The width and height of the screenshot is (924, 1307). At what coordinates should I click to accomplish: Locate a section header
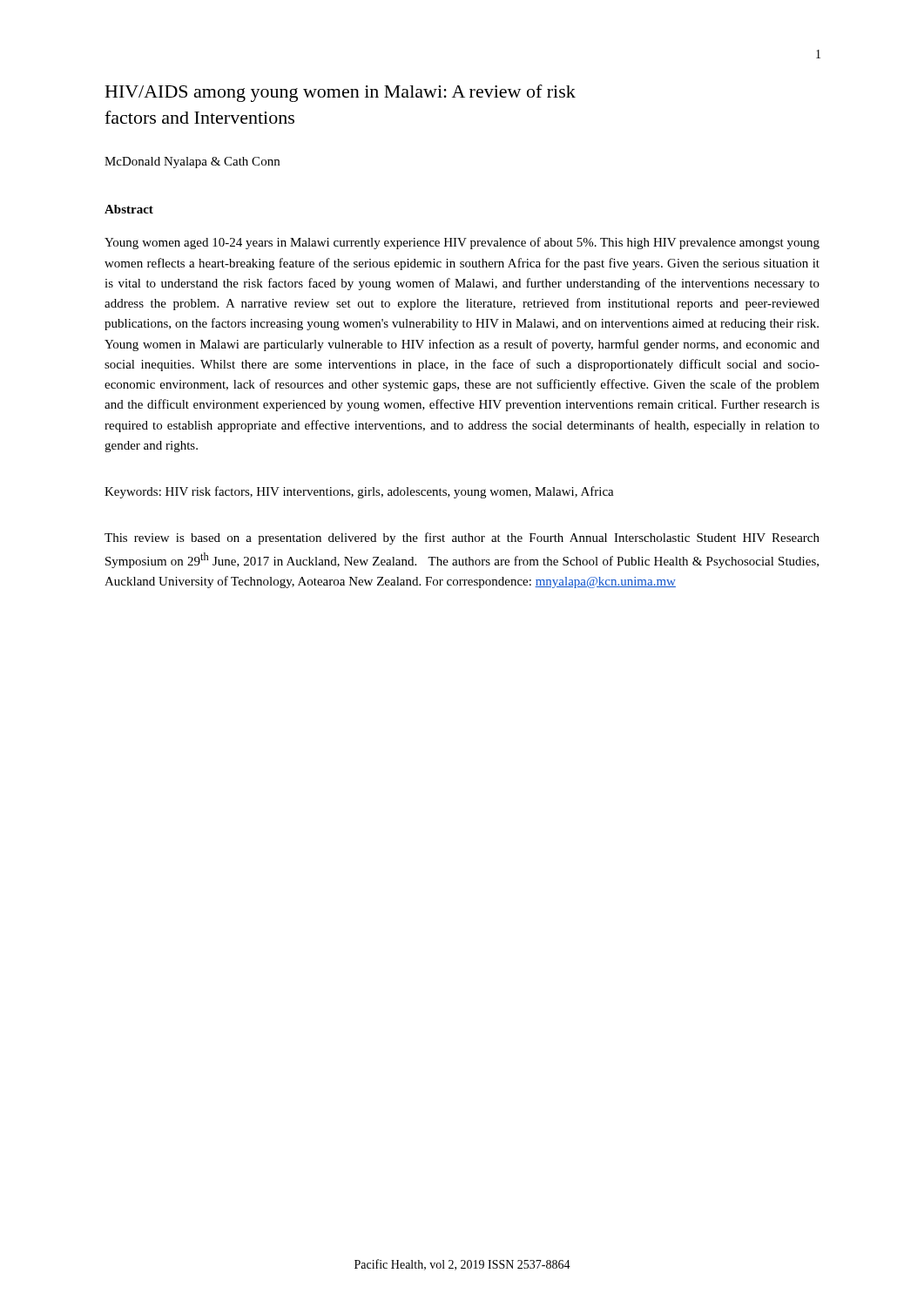(x=129, y=209)
